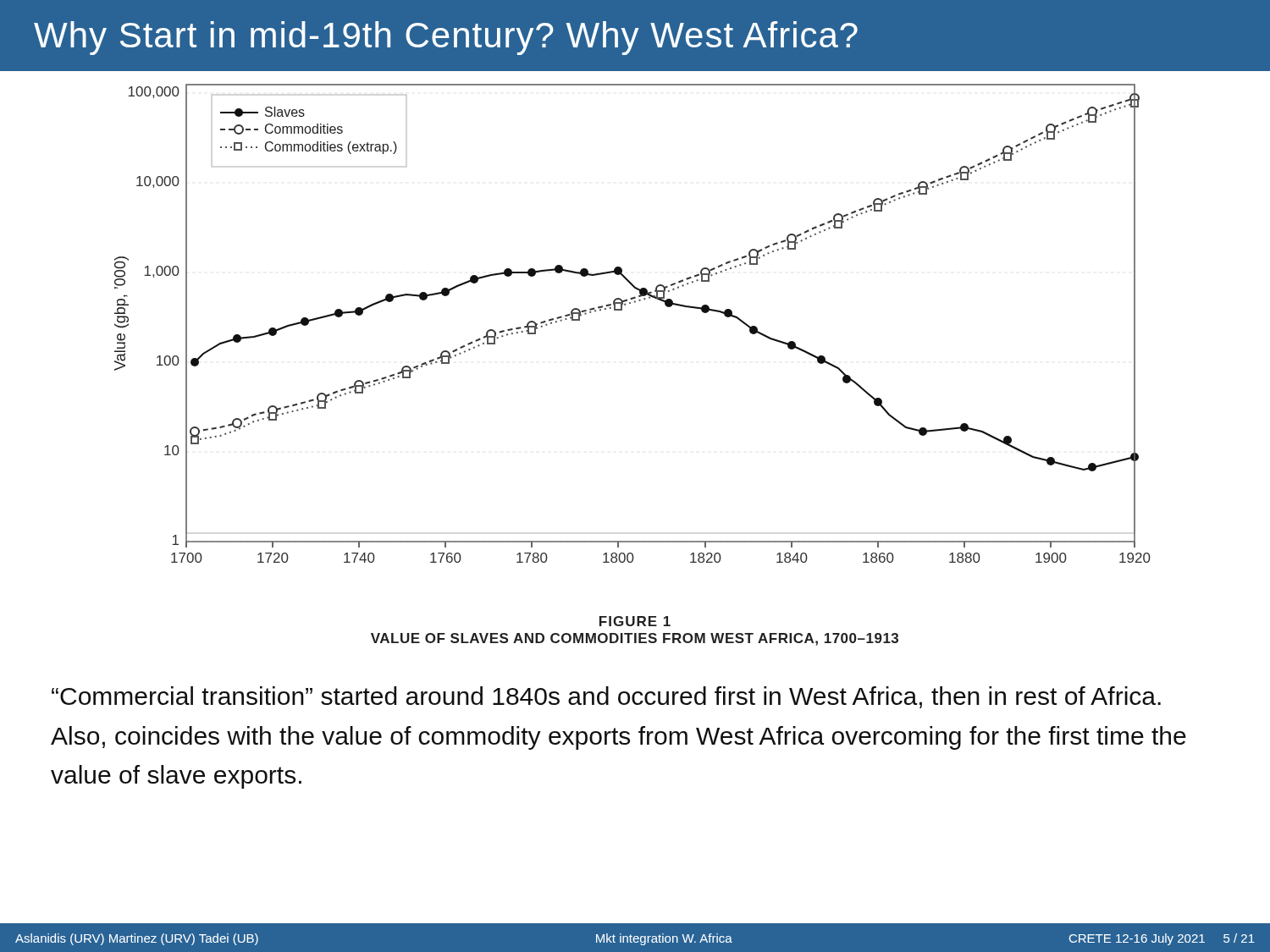Find the line chart

click(635, 338)
